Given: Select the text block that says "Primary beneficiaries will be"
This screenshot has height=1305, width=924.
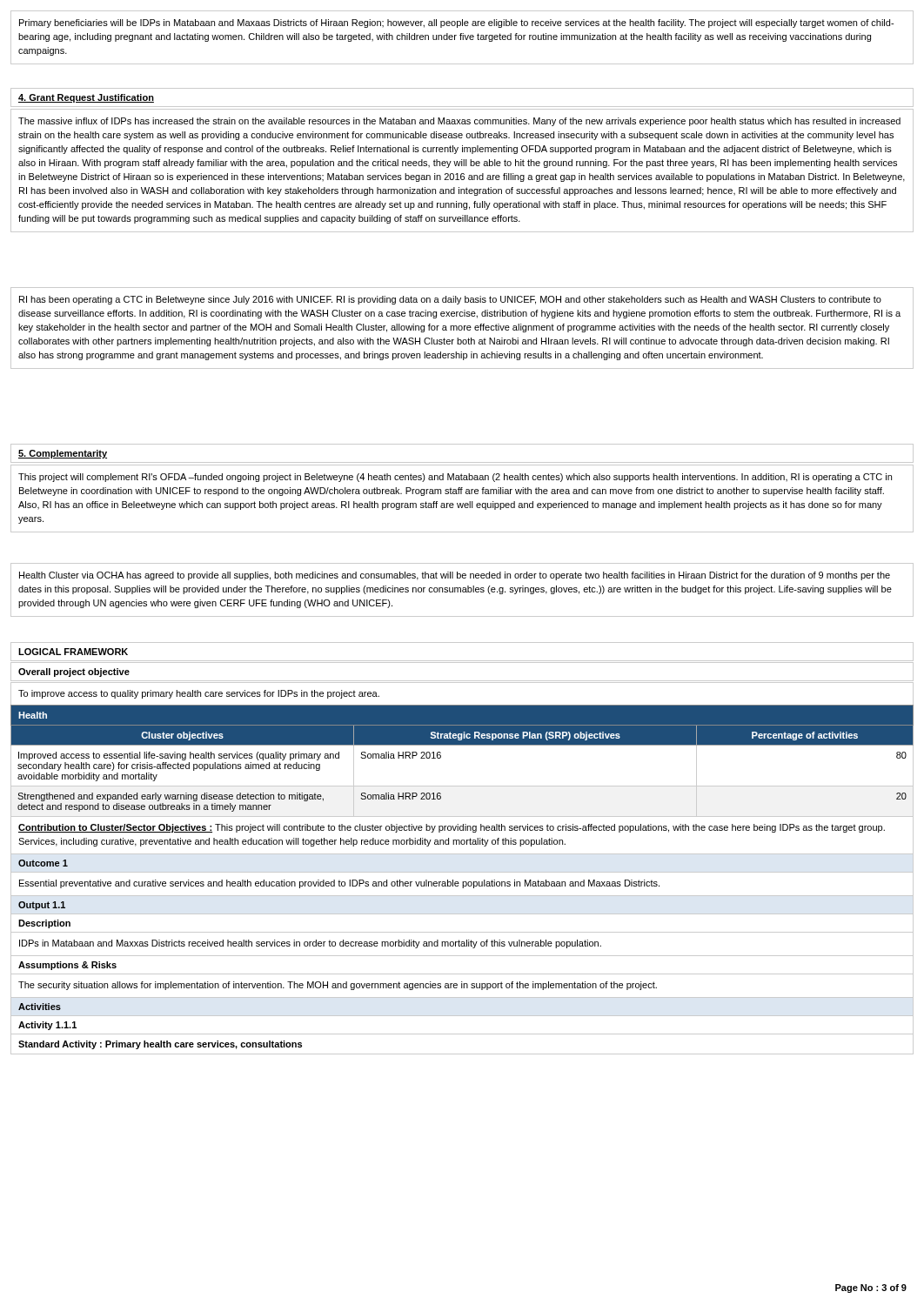Looking at the screenshot, I should [x=456, y=36].
